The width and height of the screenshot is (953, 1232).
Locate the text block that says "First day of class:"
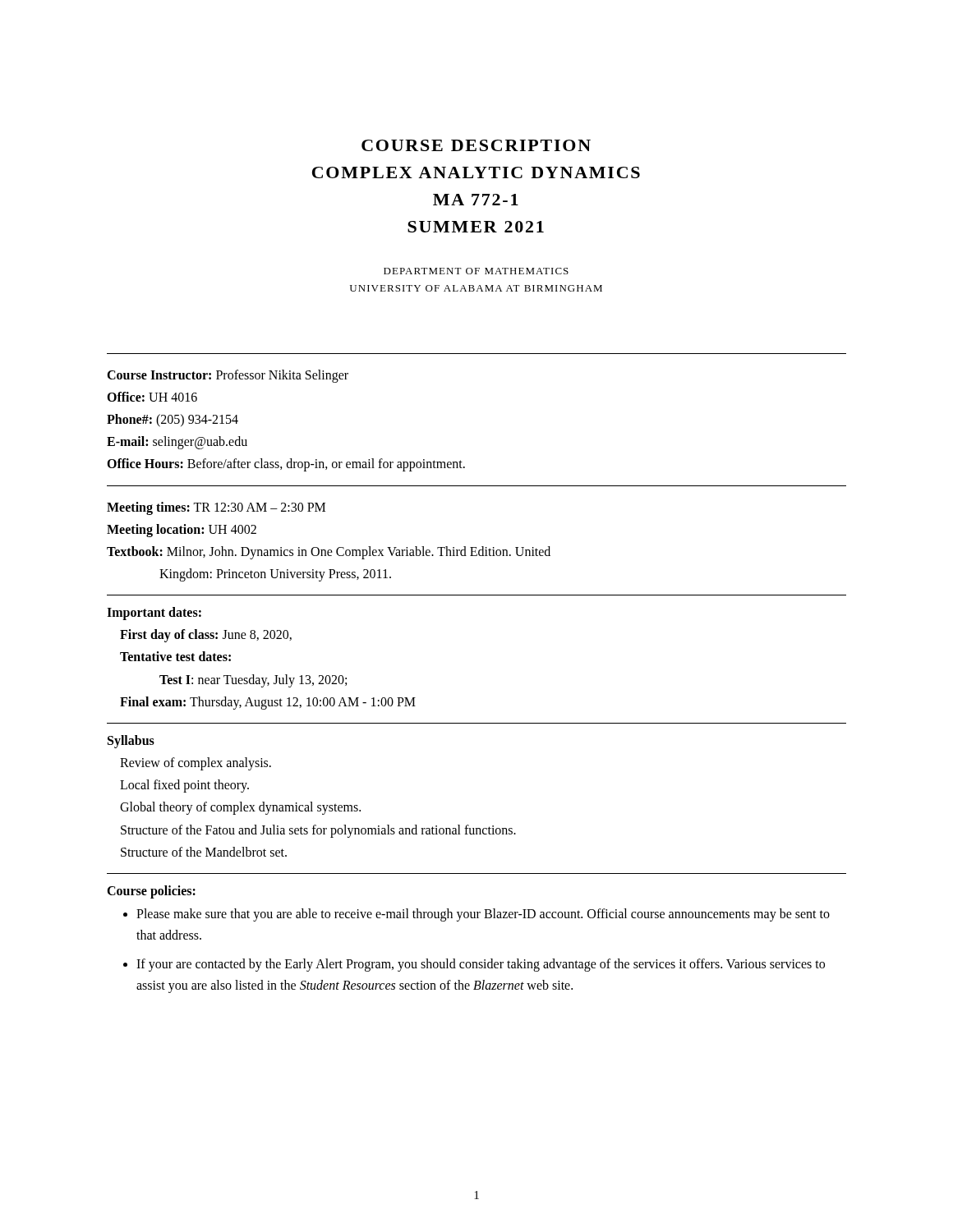tap(206, 636)
